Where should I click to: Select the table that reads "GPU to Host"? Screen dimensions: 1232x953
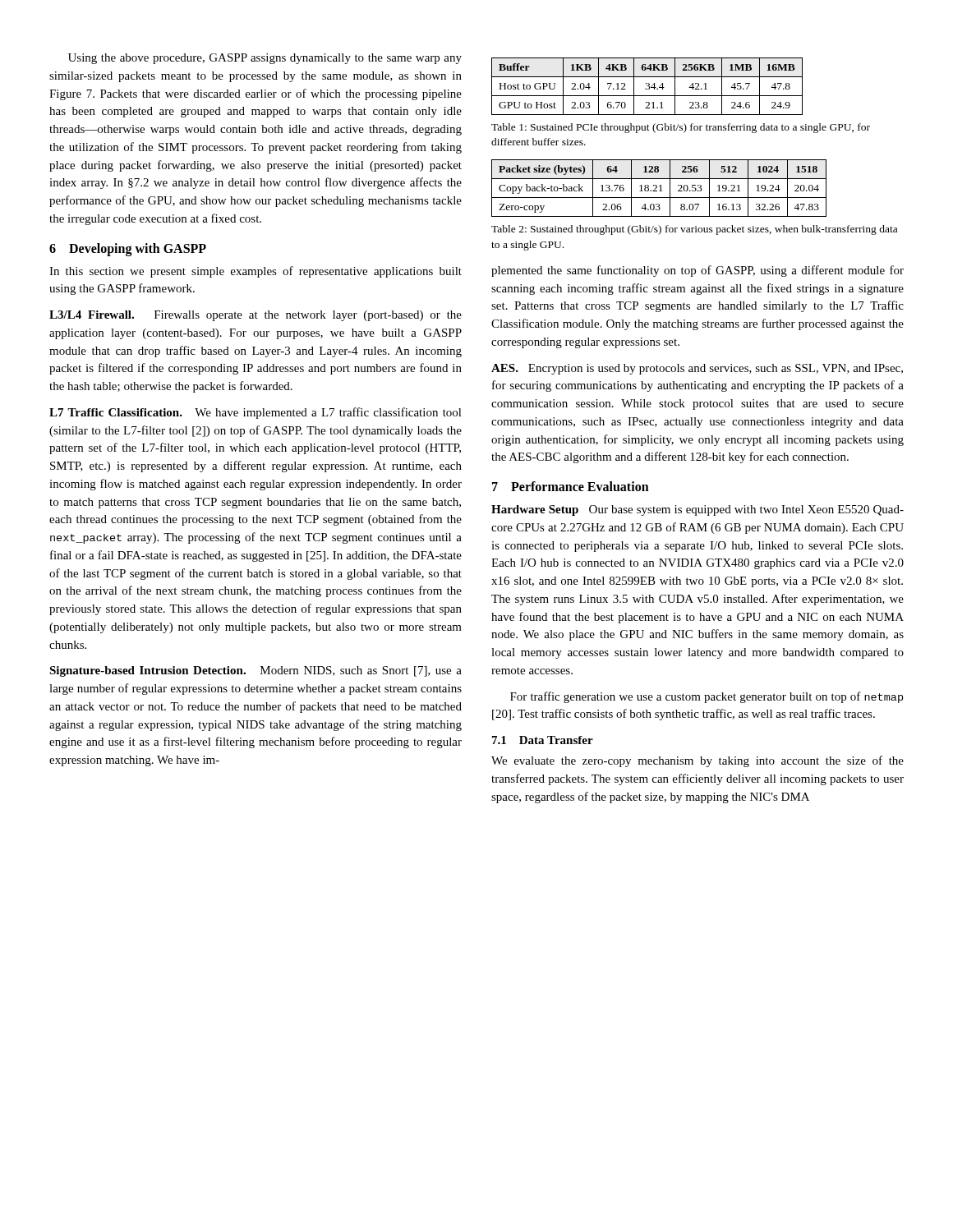[698, 86]
